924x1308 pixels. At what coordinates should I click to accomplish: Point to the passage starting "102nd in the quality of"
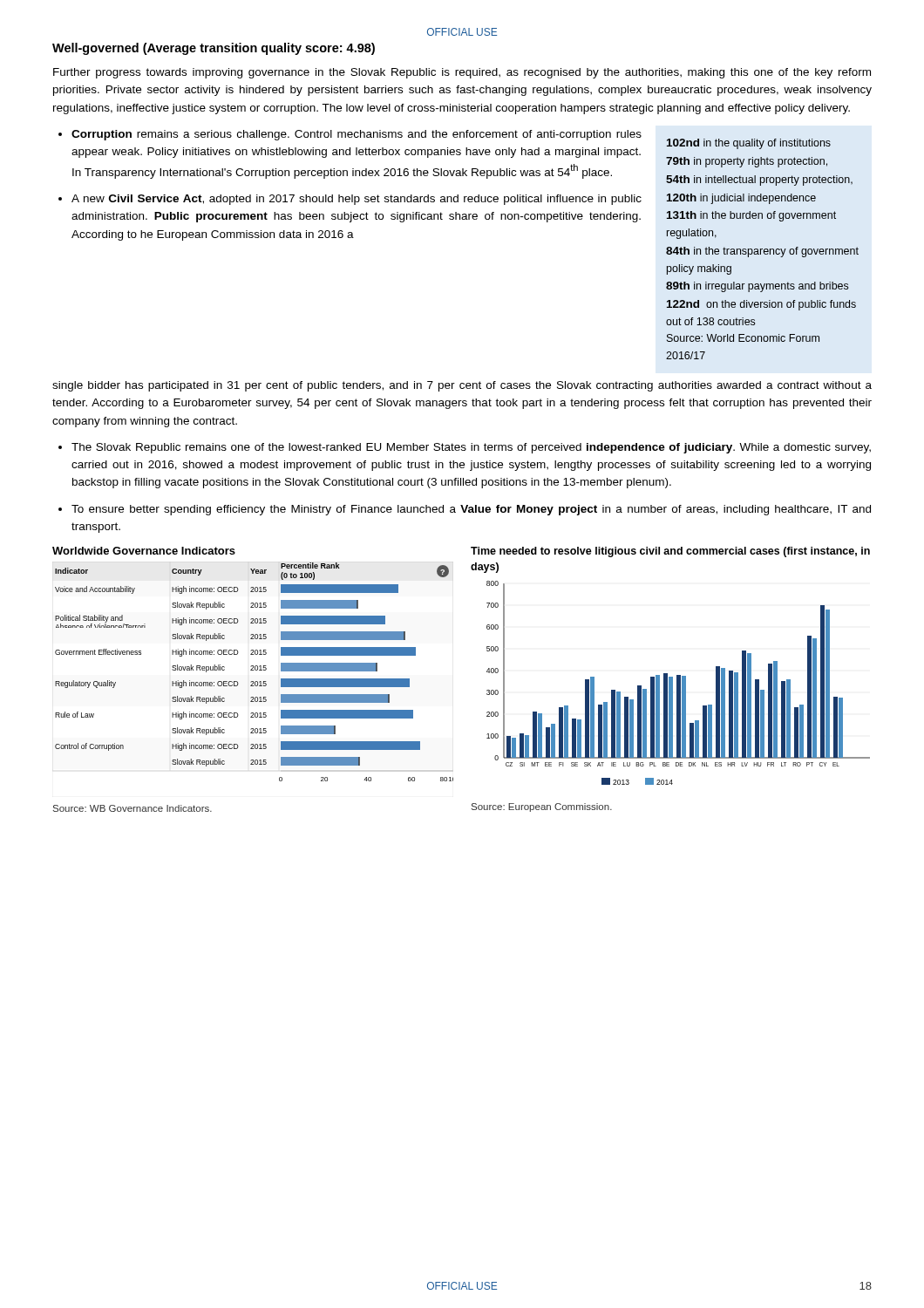click(762, 249)
